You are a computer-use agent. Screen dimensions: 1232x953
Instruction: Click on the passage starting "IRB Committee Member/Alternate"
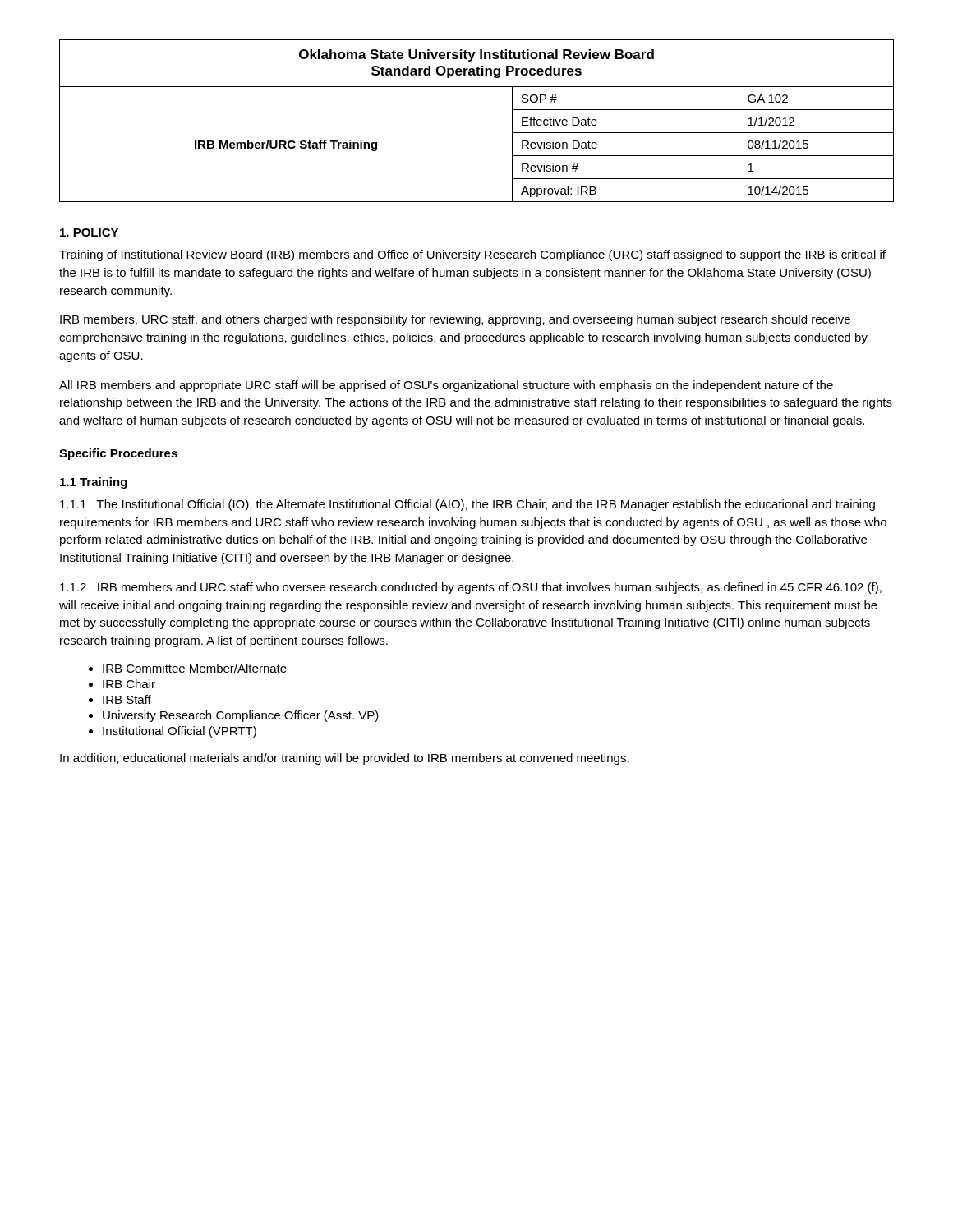click(x=194, y=668)
